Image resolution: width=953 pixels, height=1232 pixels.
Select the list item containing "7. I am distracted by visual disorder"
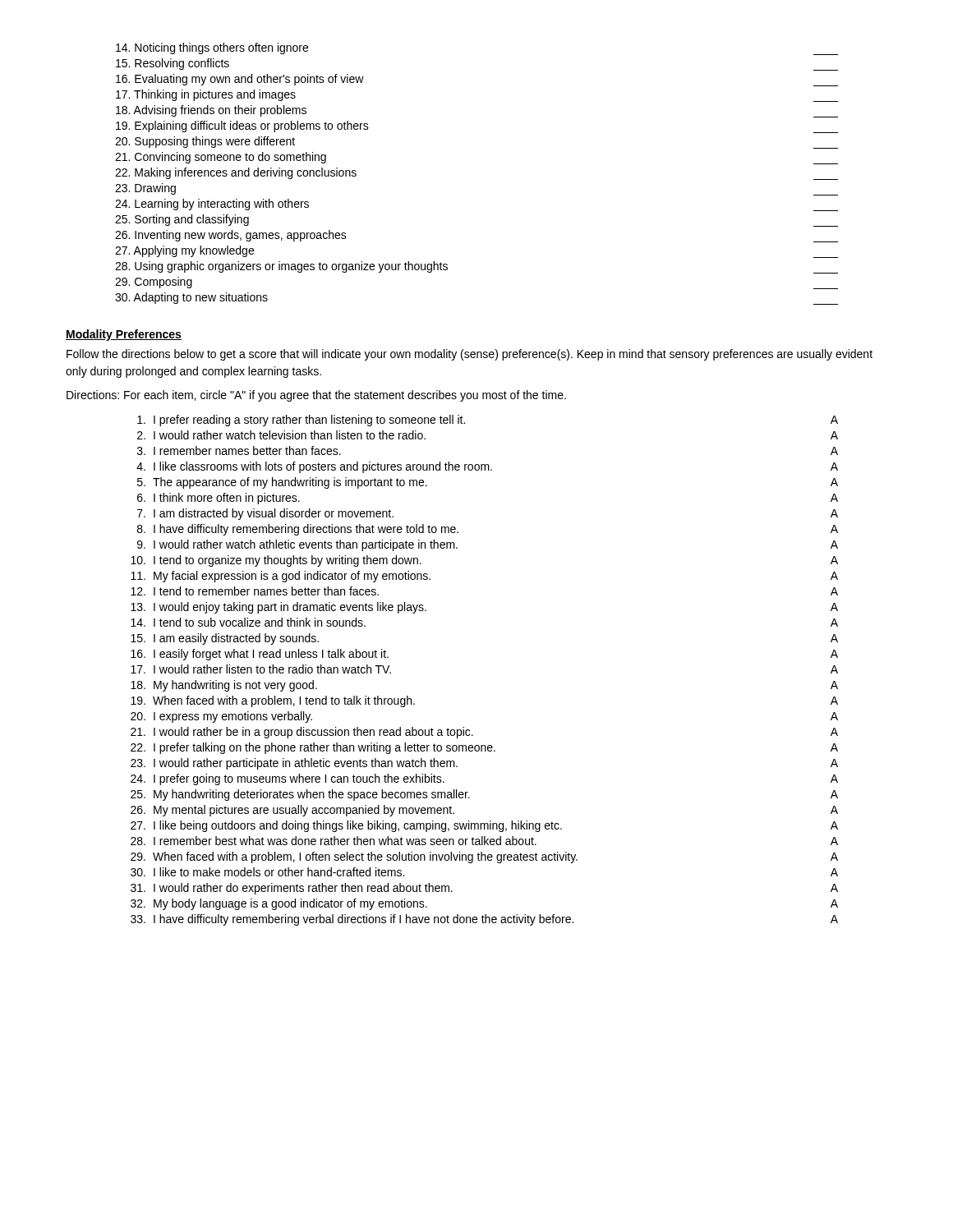point(262,514)
